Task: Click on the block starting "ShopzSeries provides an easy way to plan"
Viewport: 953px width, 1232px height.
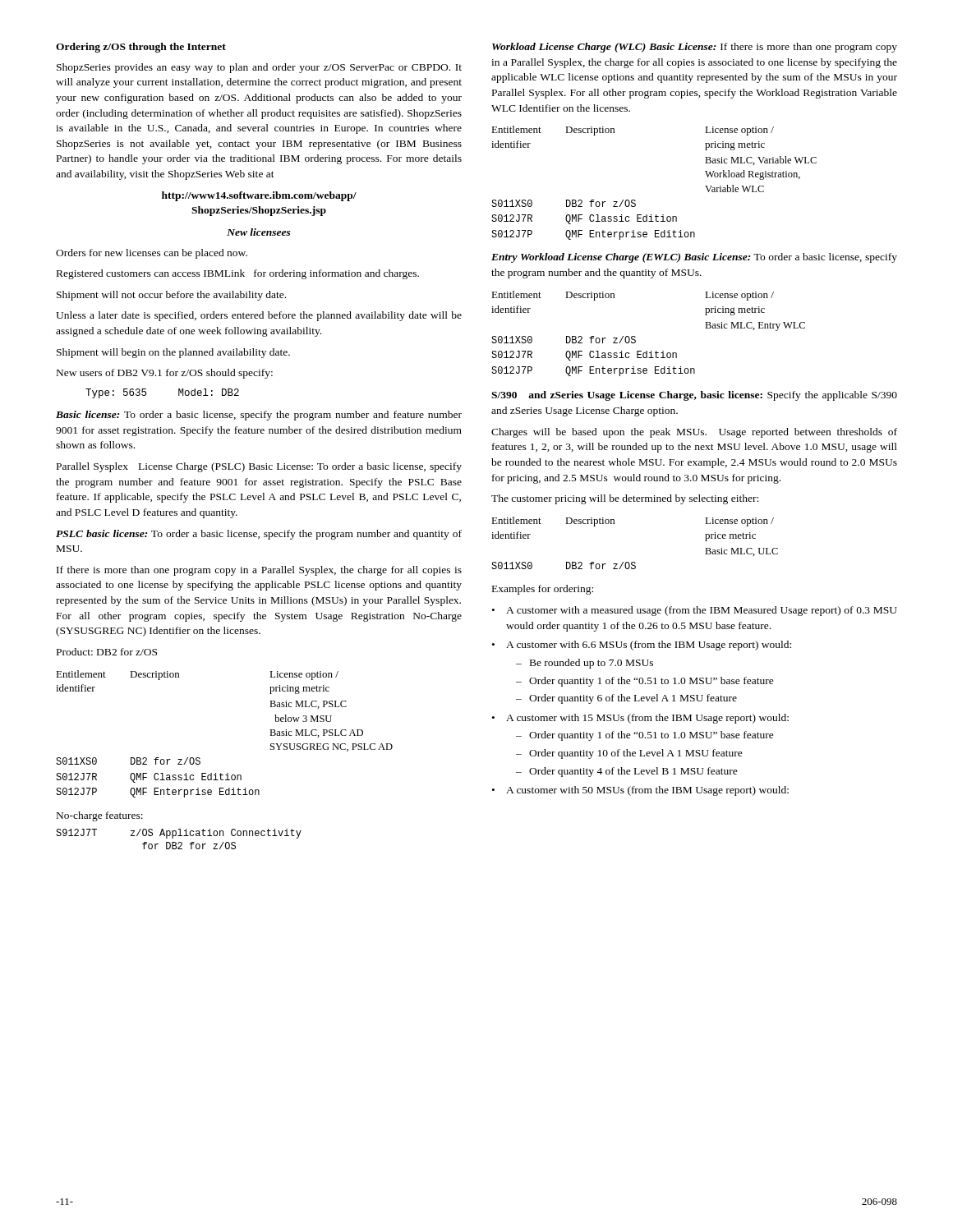Action: [x=259, y=121]
